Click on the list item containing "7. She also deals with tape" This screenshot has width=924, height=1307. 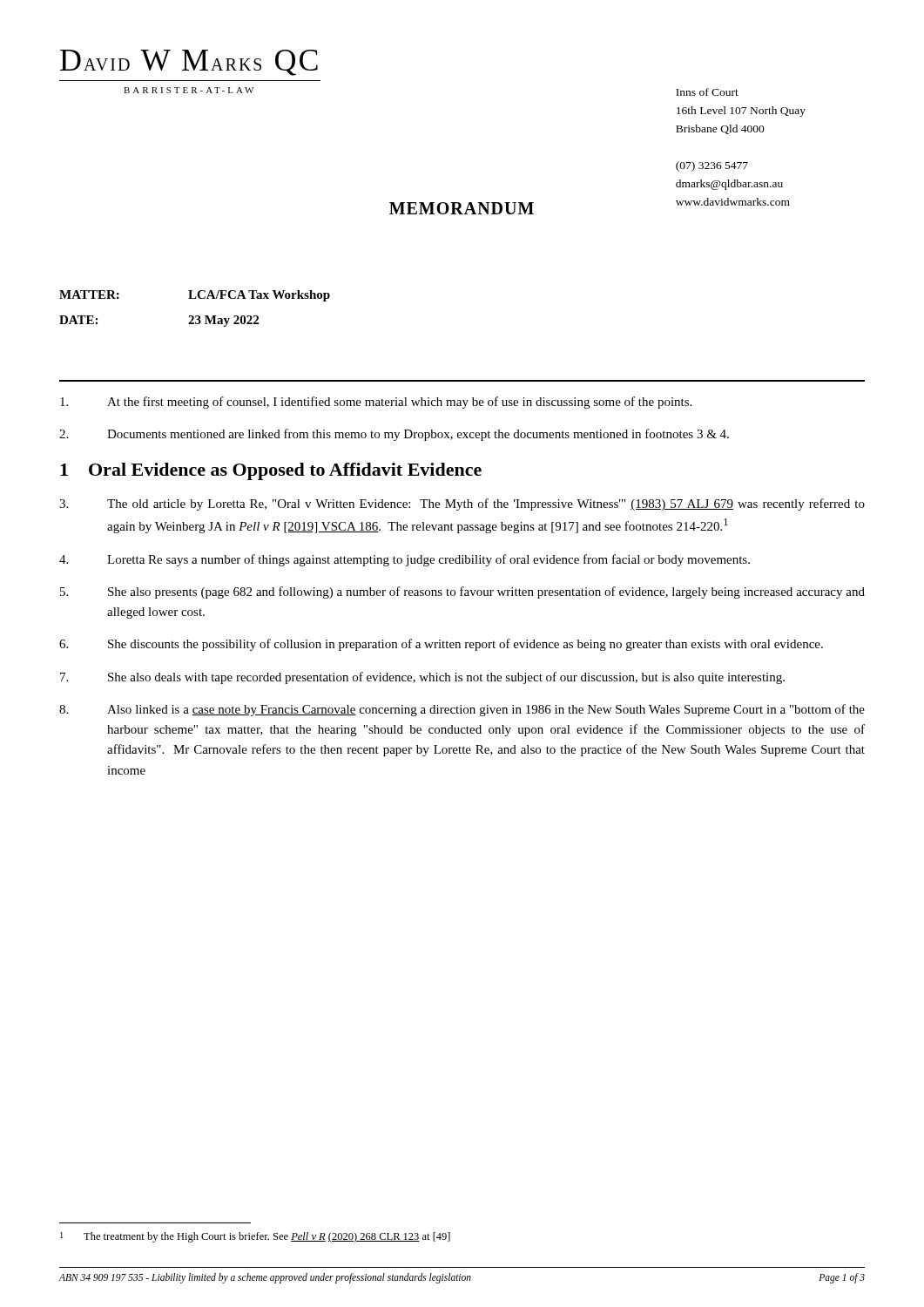click(462, 677)
